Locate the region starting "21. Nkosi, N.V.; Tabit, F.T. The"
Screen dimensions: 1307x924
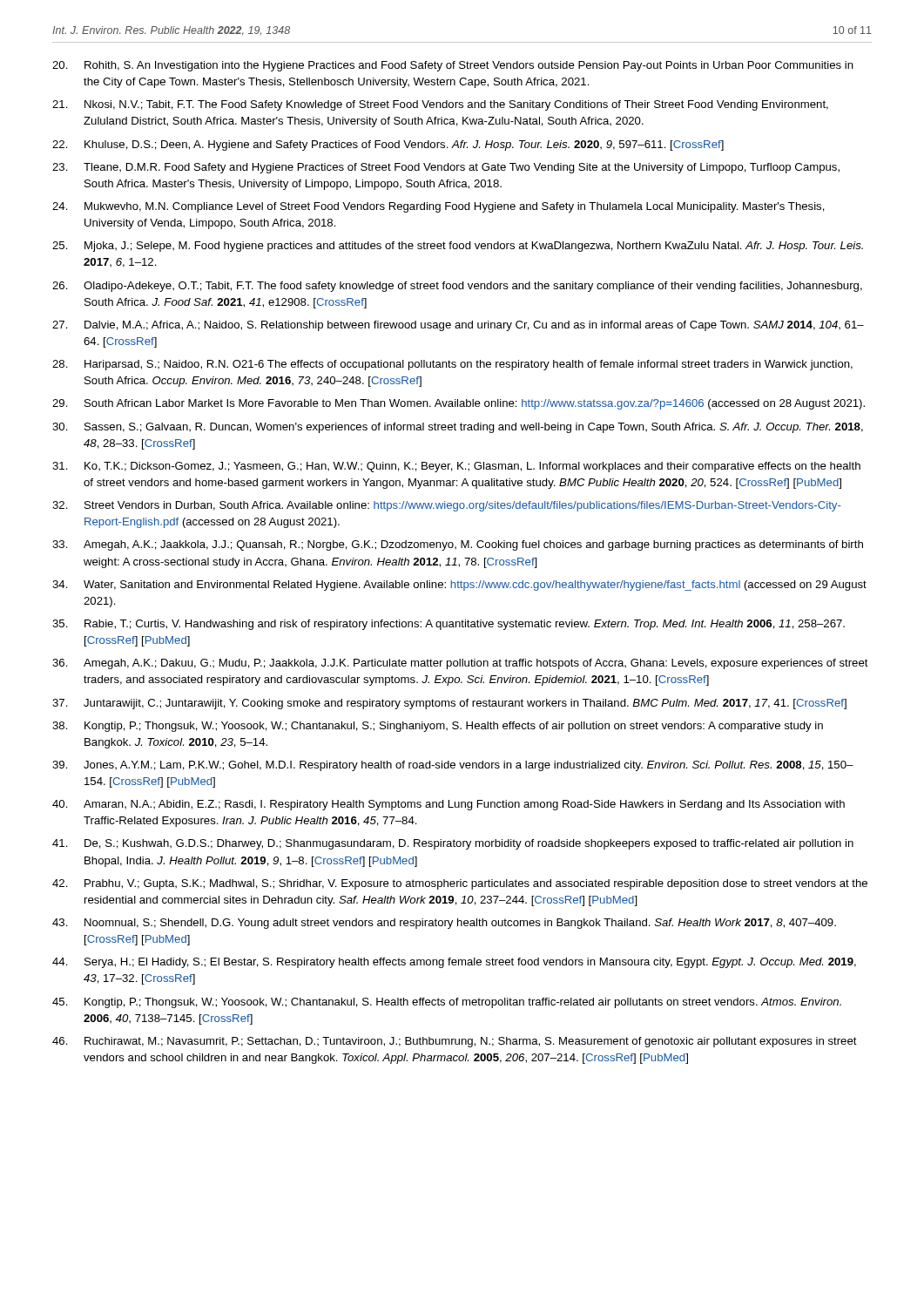(462, 113)
